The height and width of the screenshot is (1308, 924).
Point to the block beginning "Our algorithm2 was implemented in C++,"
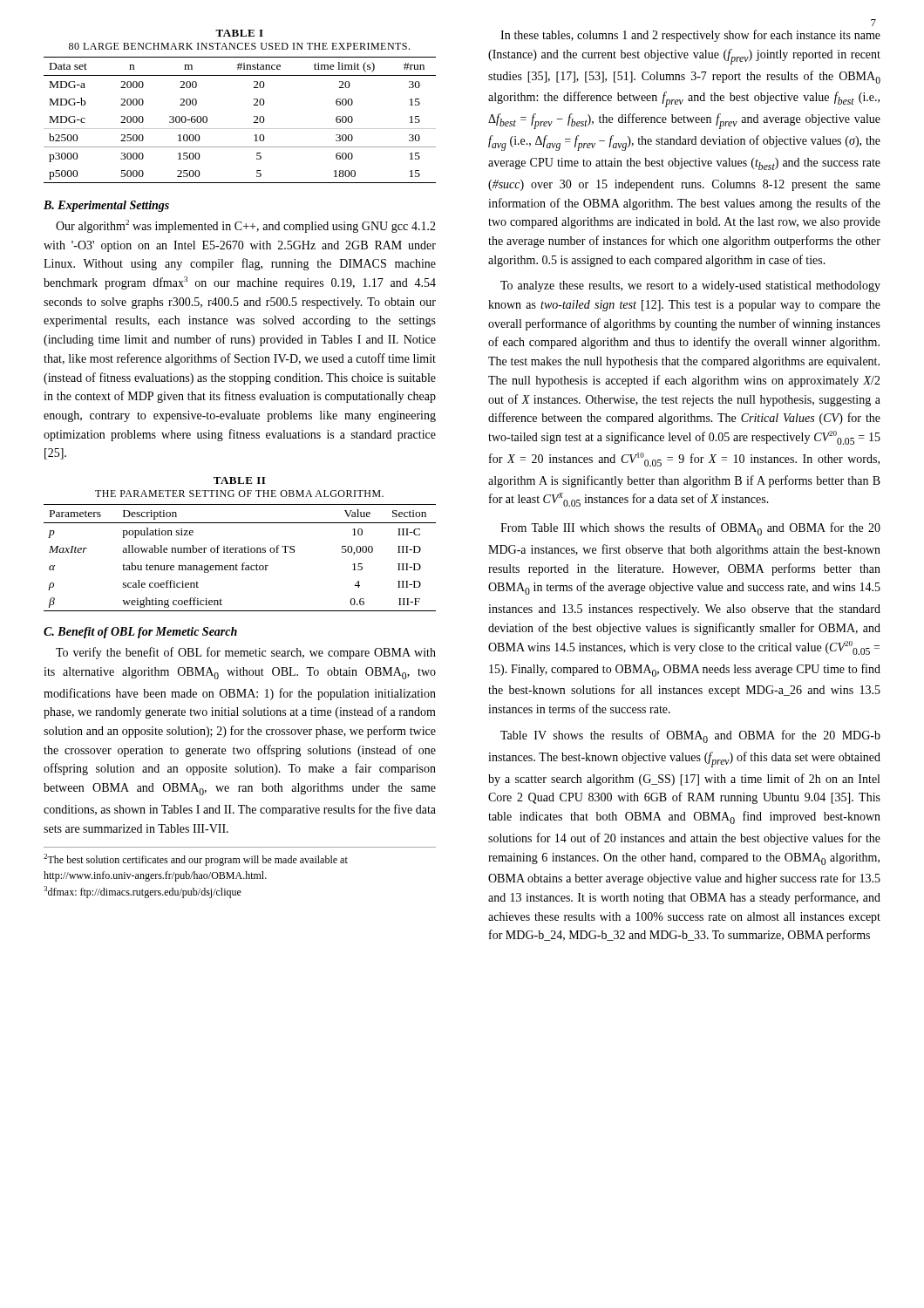(x=240, y=340)
